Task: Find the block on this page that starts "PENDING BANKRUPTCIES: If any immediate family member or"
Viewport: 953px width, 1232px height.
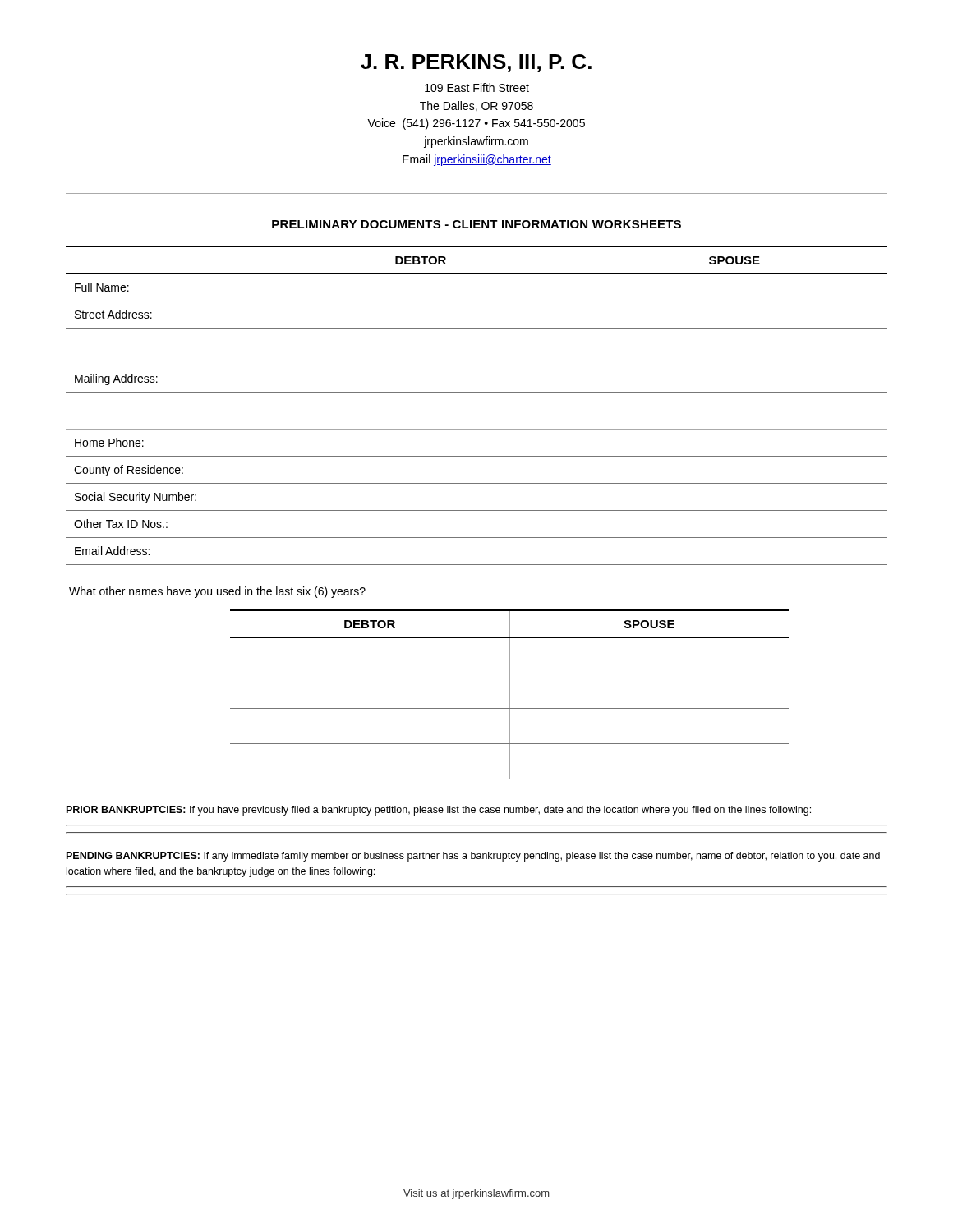Action: pos(473,857)
